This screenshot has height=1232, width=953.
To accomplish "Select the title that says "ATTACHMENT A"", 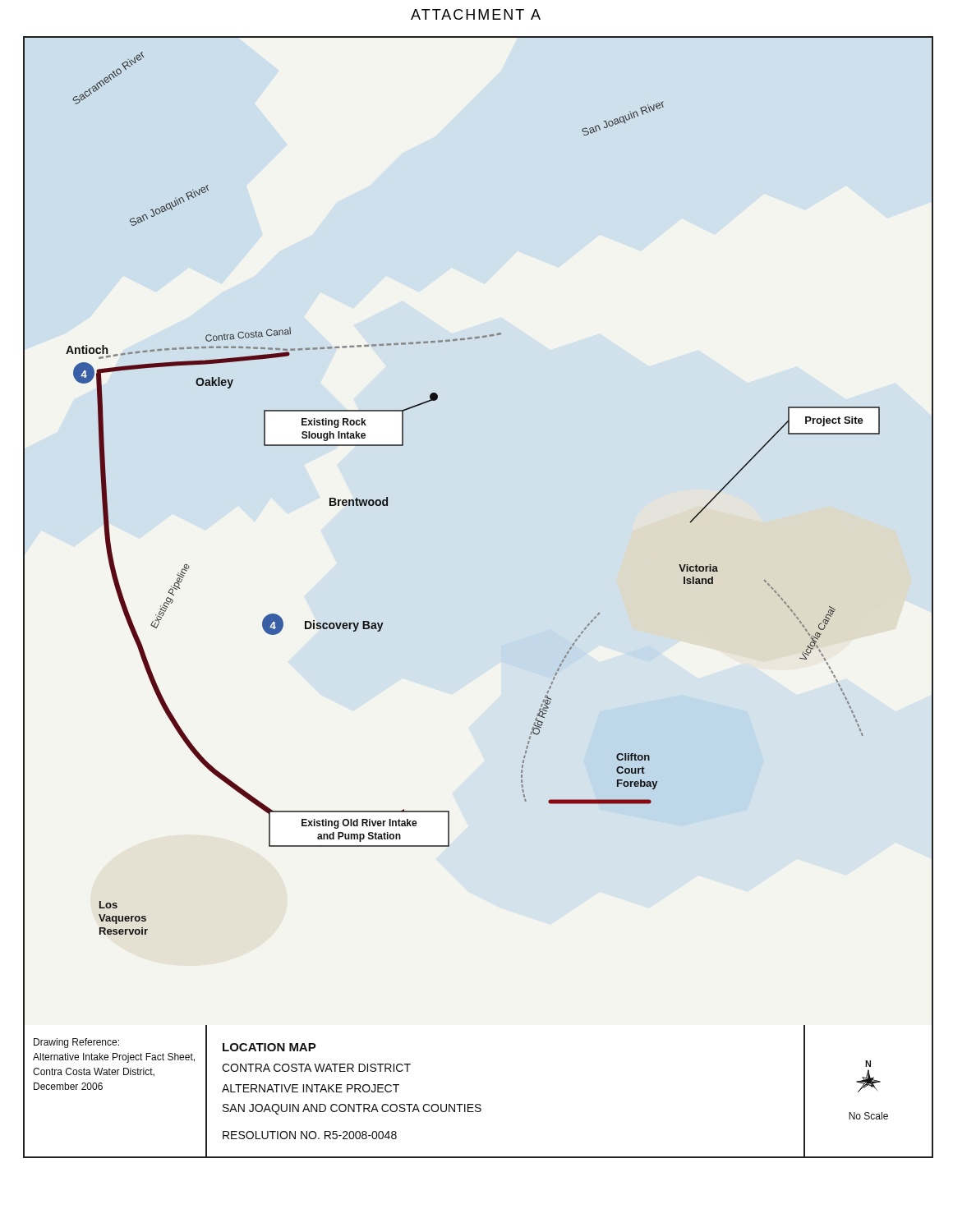I will [476, 15].
